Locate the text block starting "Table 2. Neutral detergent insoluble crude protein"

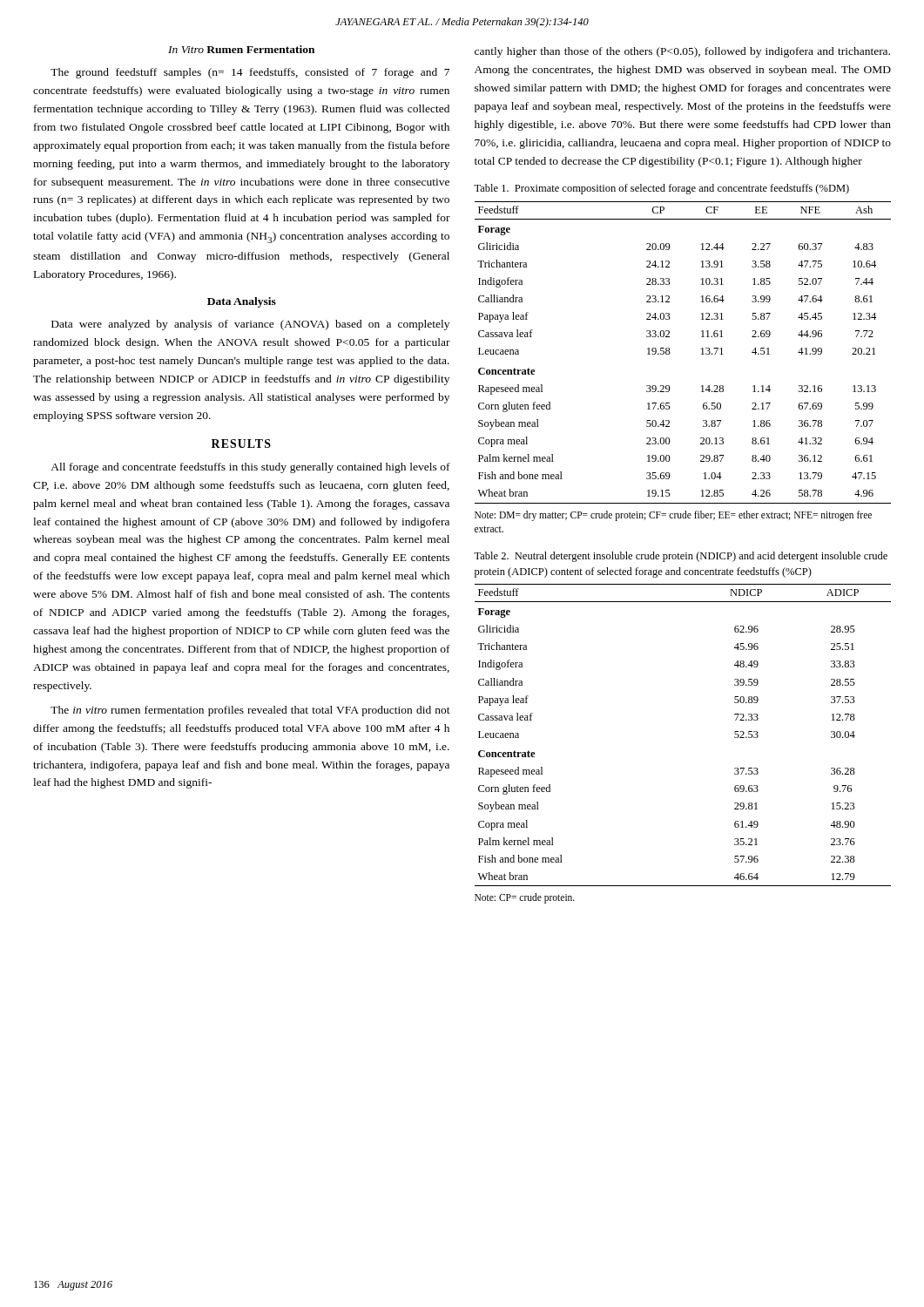(681, 564)
